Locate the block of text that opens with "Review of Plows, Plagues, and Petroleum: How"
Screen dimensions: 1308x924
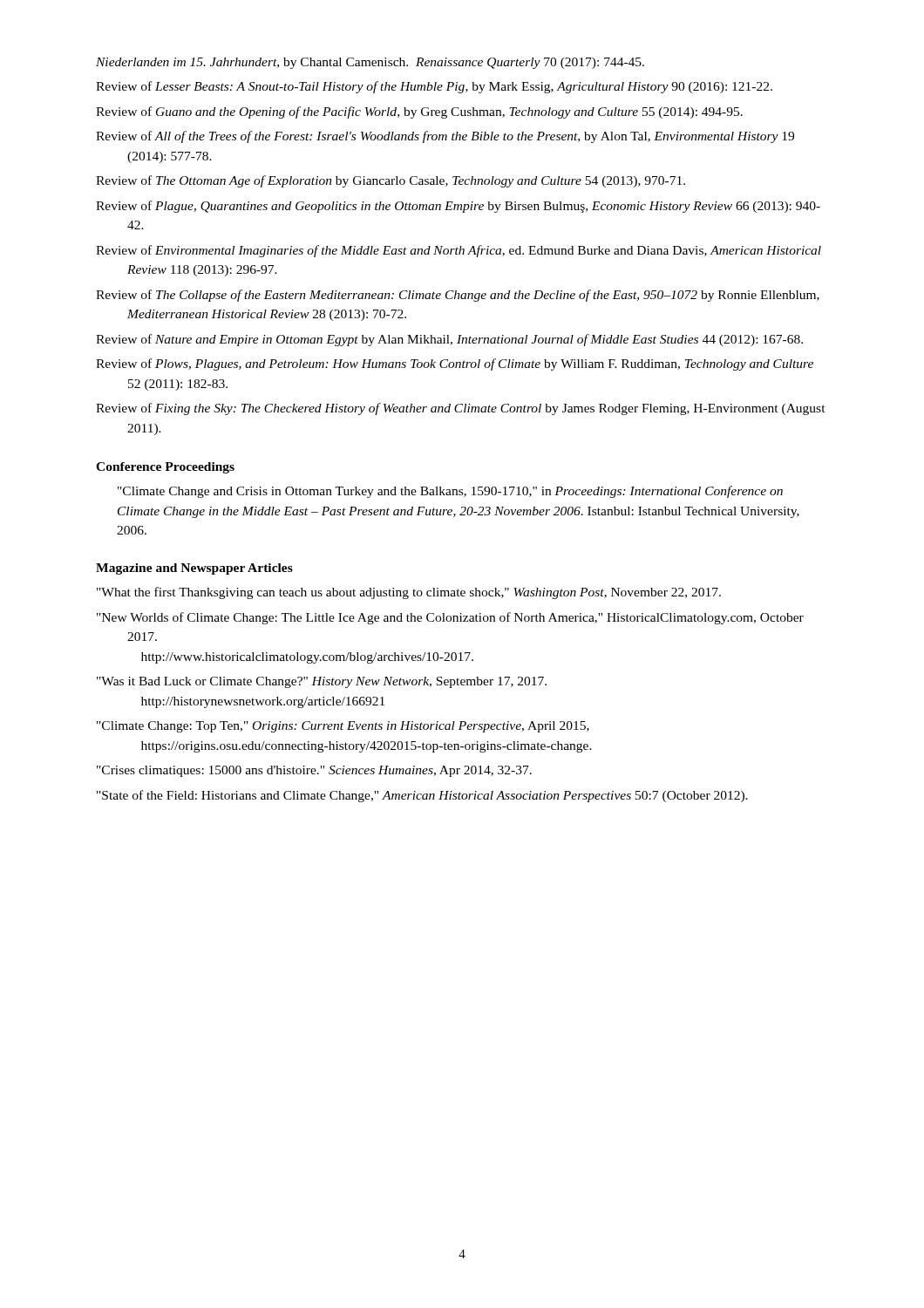[x=455, y=373]
